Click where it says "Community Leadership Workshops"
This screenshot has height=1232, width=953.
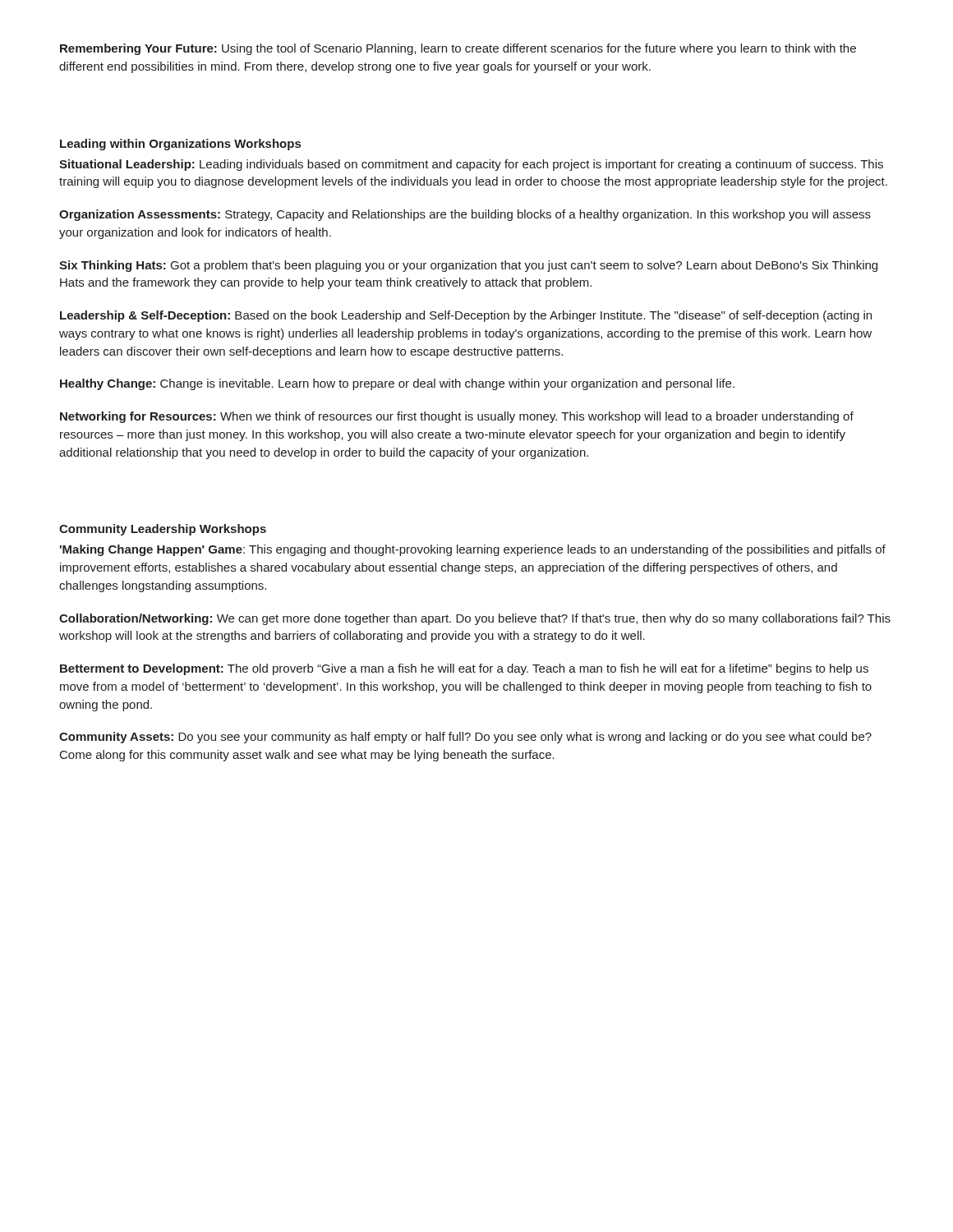tap(163, 529)
